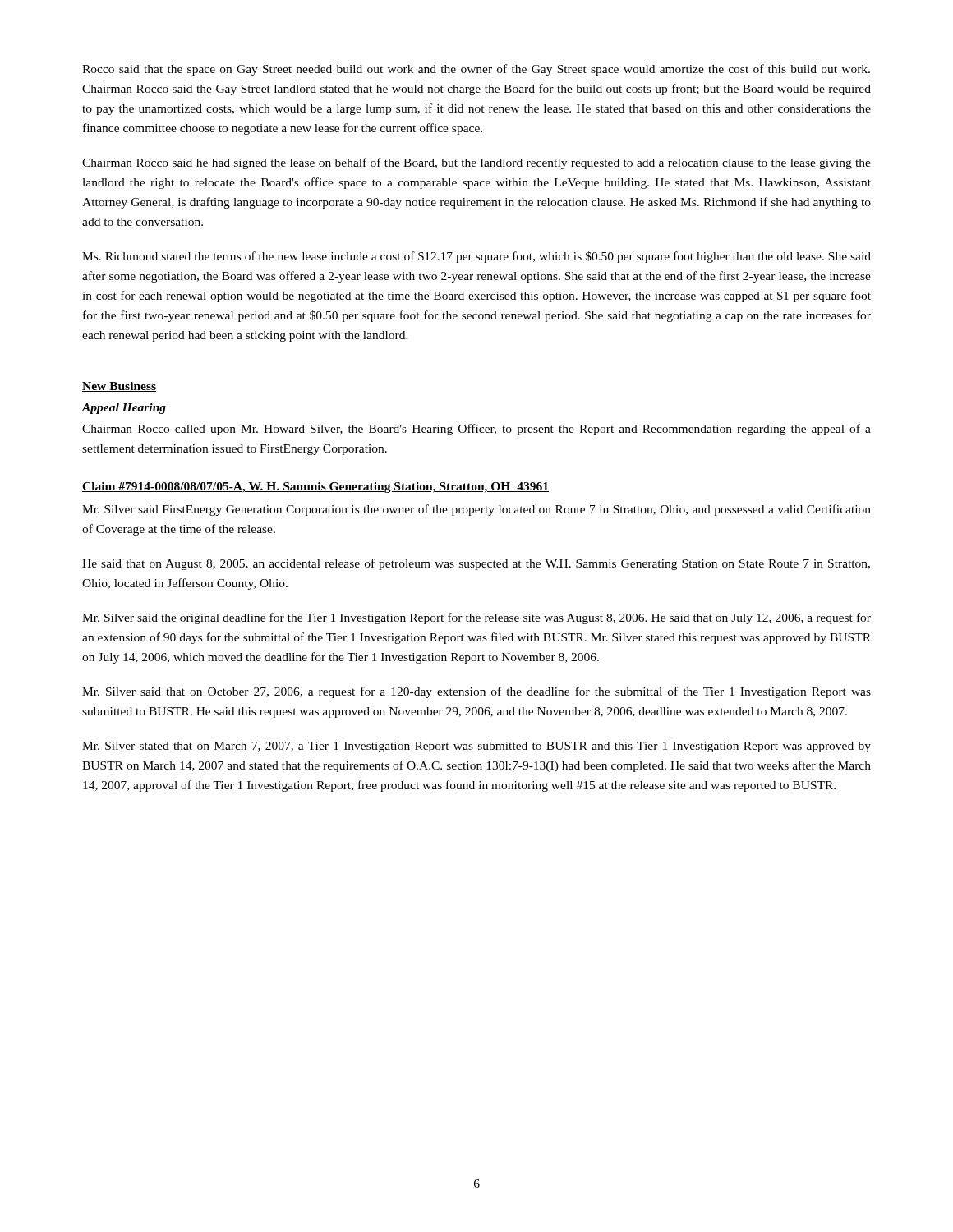
Task: Click on the text block that says "Rocco said that the space on"
Action: click(x=476, y=98)
